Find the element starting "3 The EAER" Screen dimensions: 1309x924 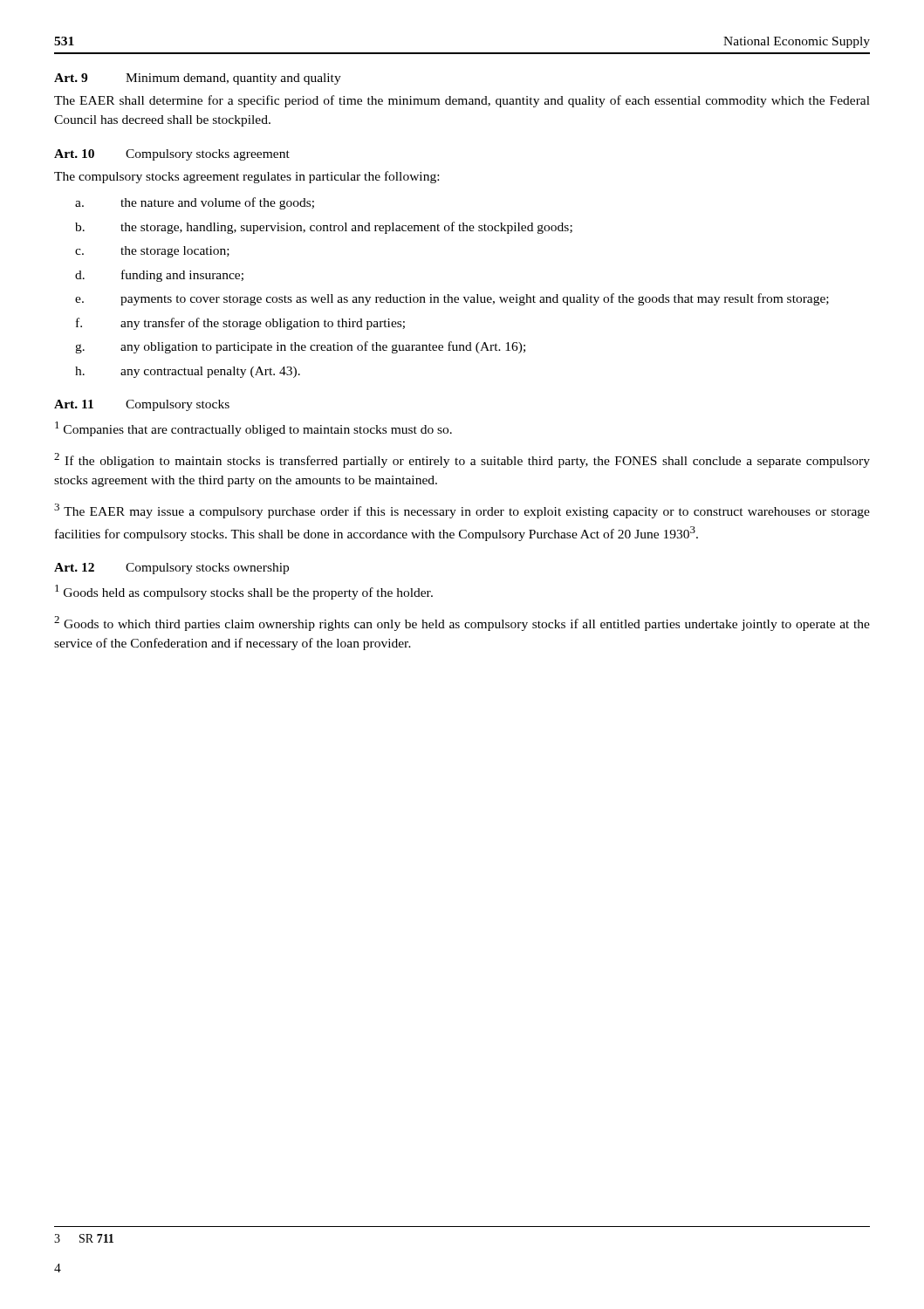(x=462, y=520)
